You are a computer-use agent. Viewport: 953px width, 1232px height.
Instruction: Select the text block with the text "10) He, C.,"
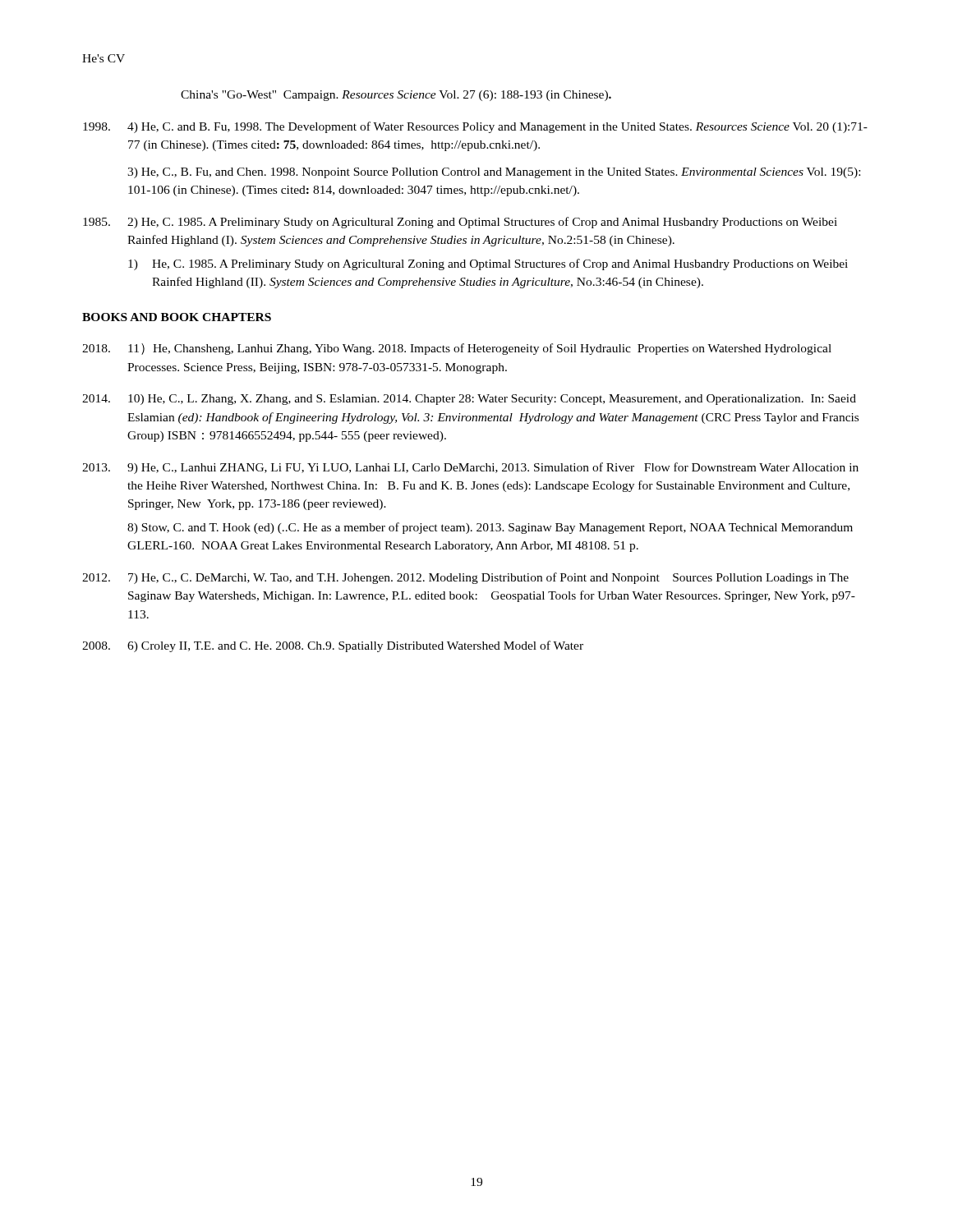[476, 417]
